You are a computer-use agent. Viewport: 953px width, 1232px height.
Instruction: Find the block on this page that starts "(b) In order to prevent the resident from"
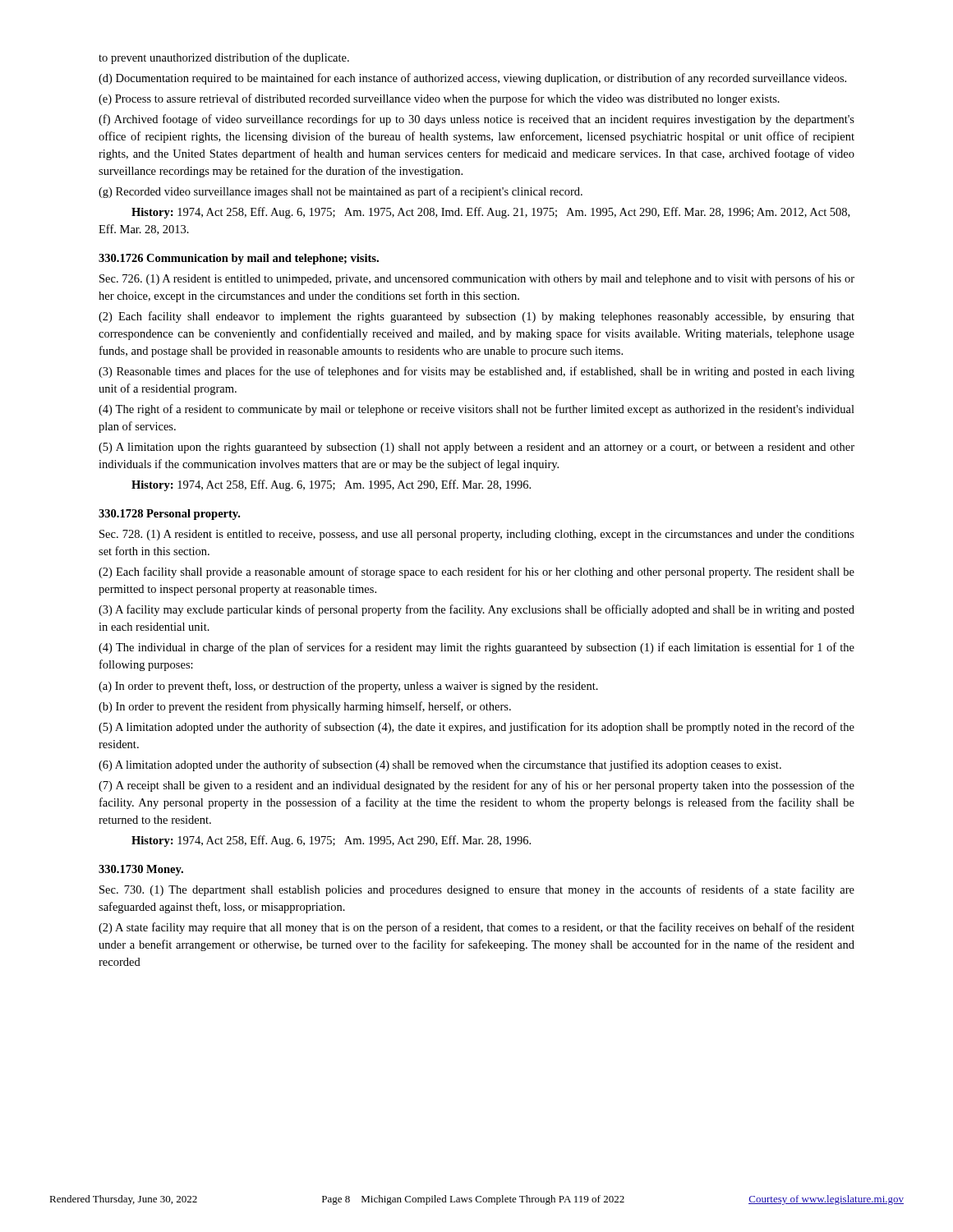pos(476,706)
